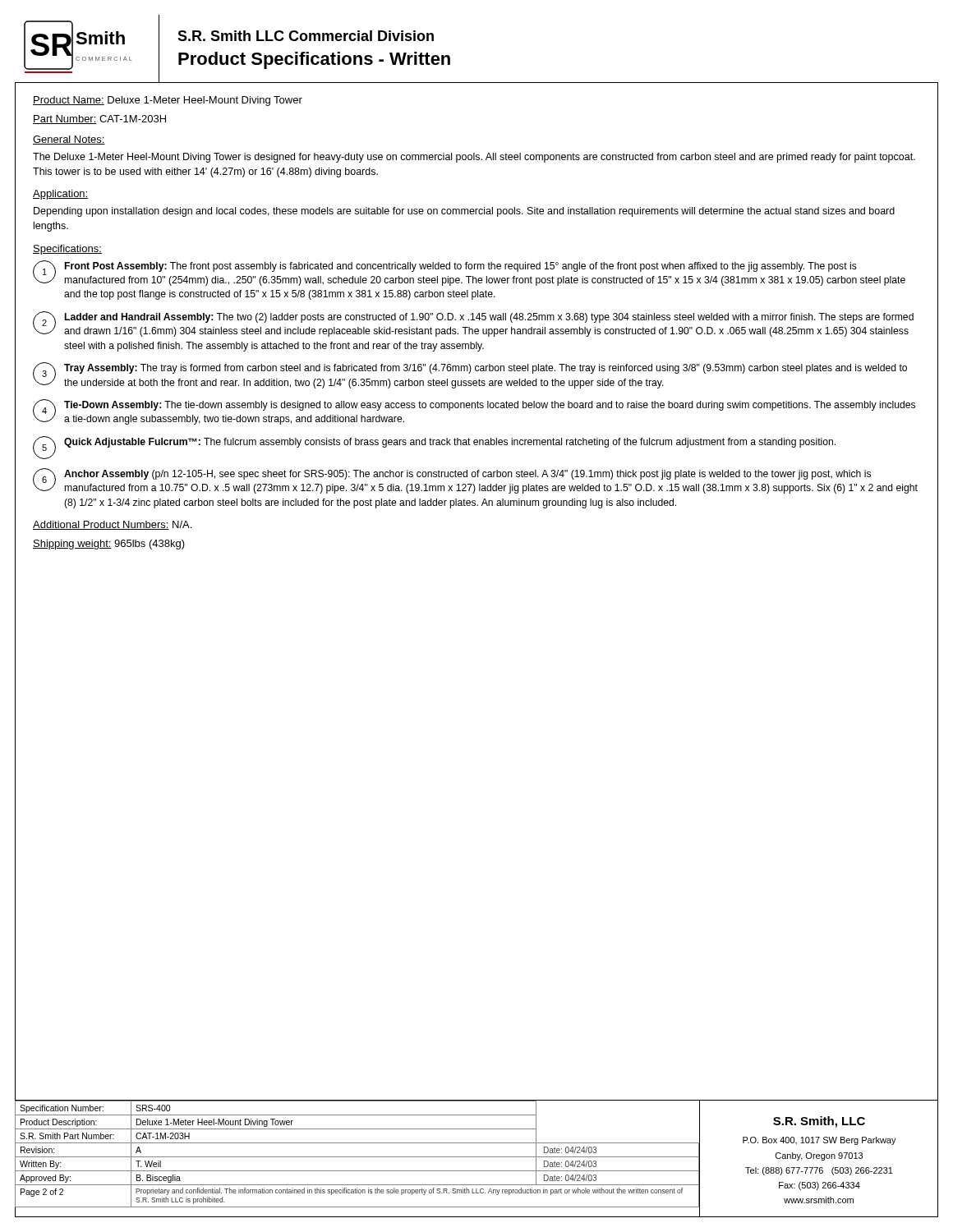Viewport: 953px width, 1232px height.
Task: Find the block on this page that starts "4 Tie-Down Assembly: The tie-down assembly"
Action: (476, 413)
